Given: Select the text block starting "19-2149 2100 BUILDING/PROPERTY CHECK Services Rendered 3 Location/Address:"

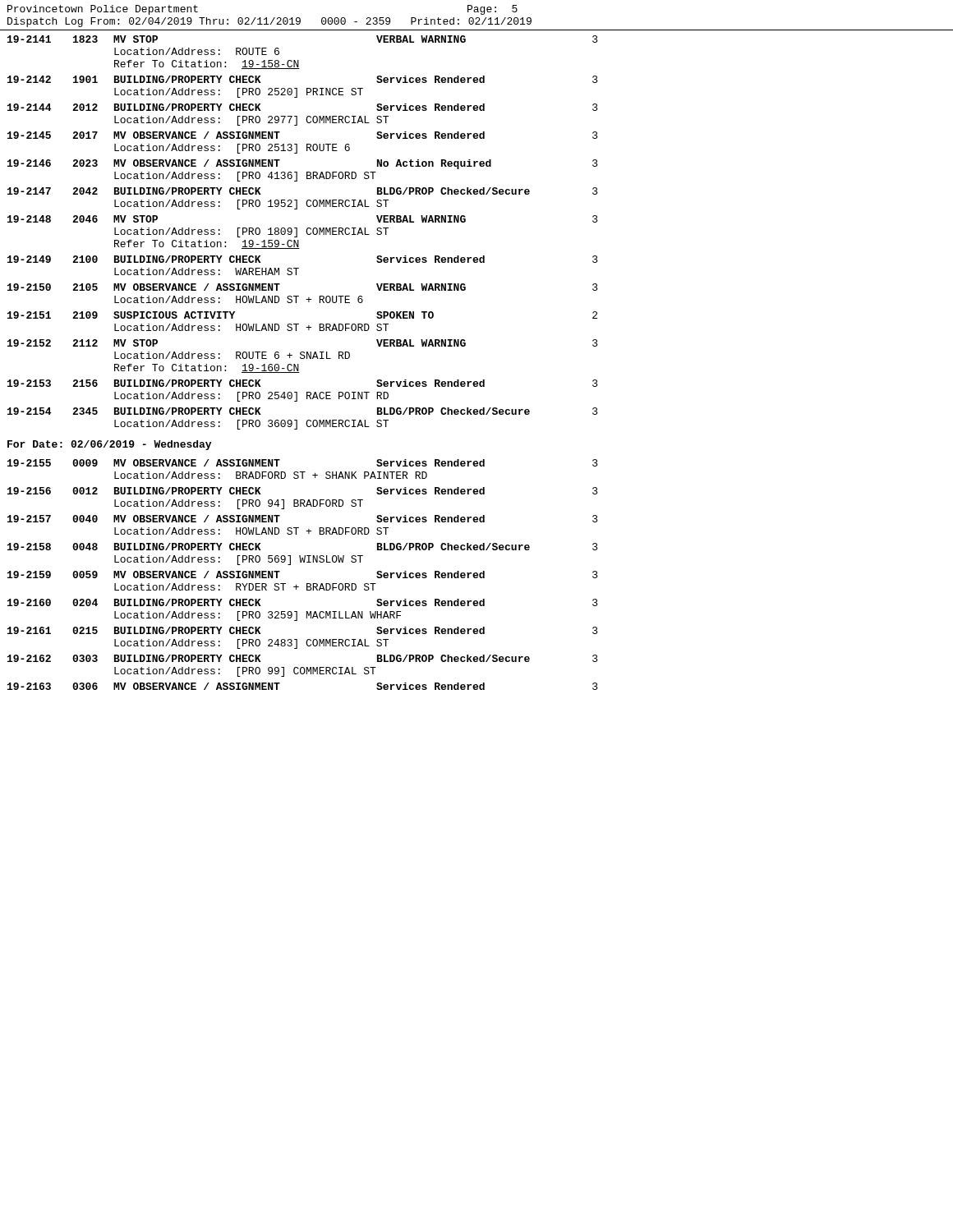Looking at the screenshot, I should (476, 266).
